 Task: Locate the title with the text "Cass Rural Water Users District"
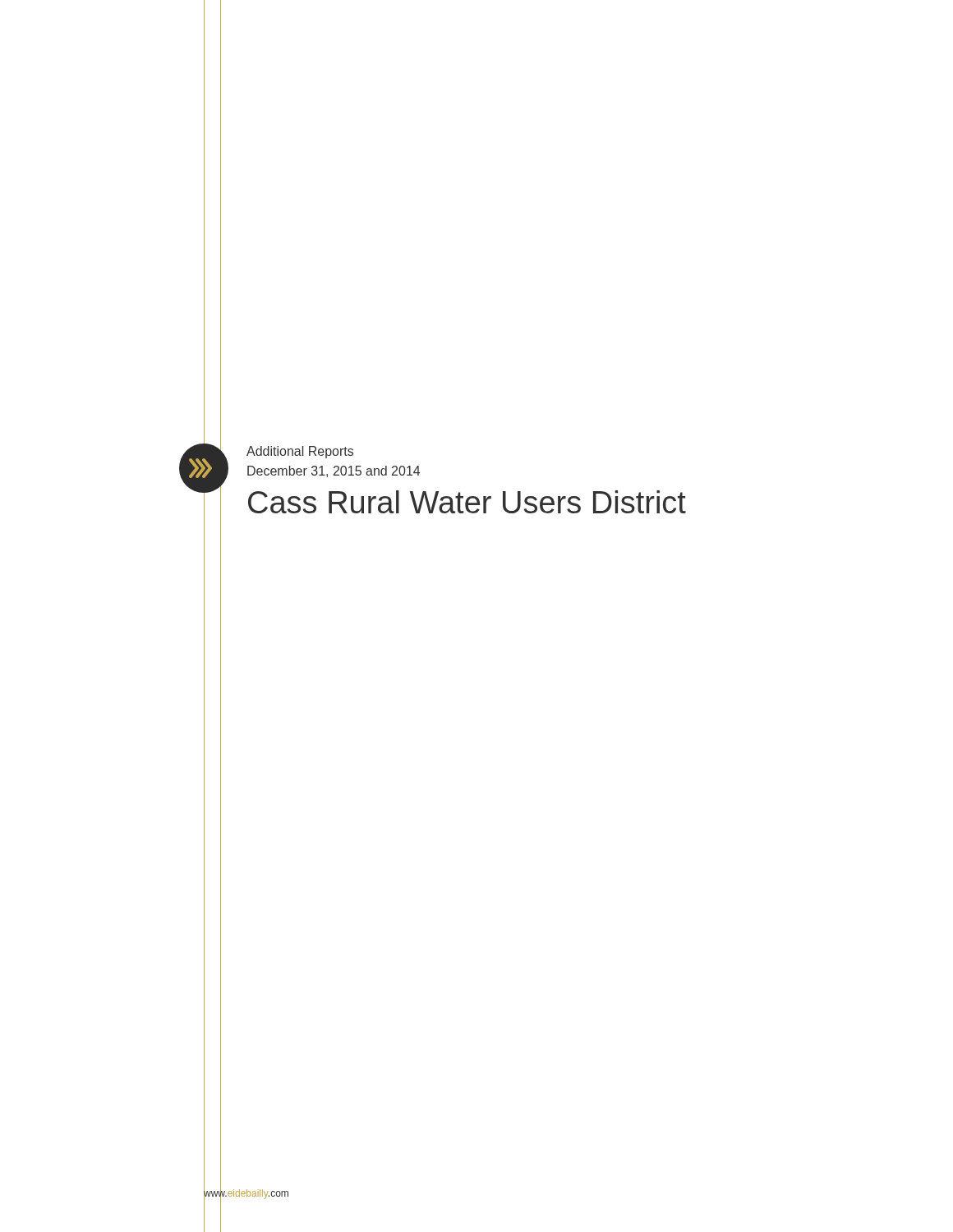point(466,503)
